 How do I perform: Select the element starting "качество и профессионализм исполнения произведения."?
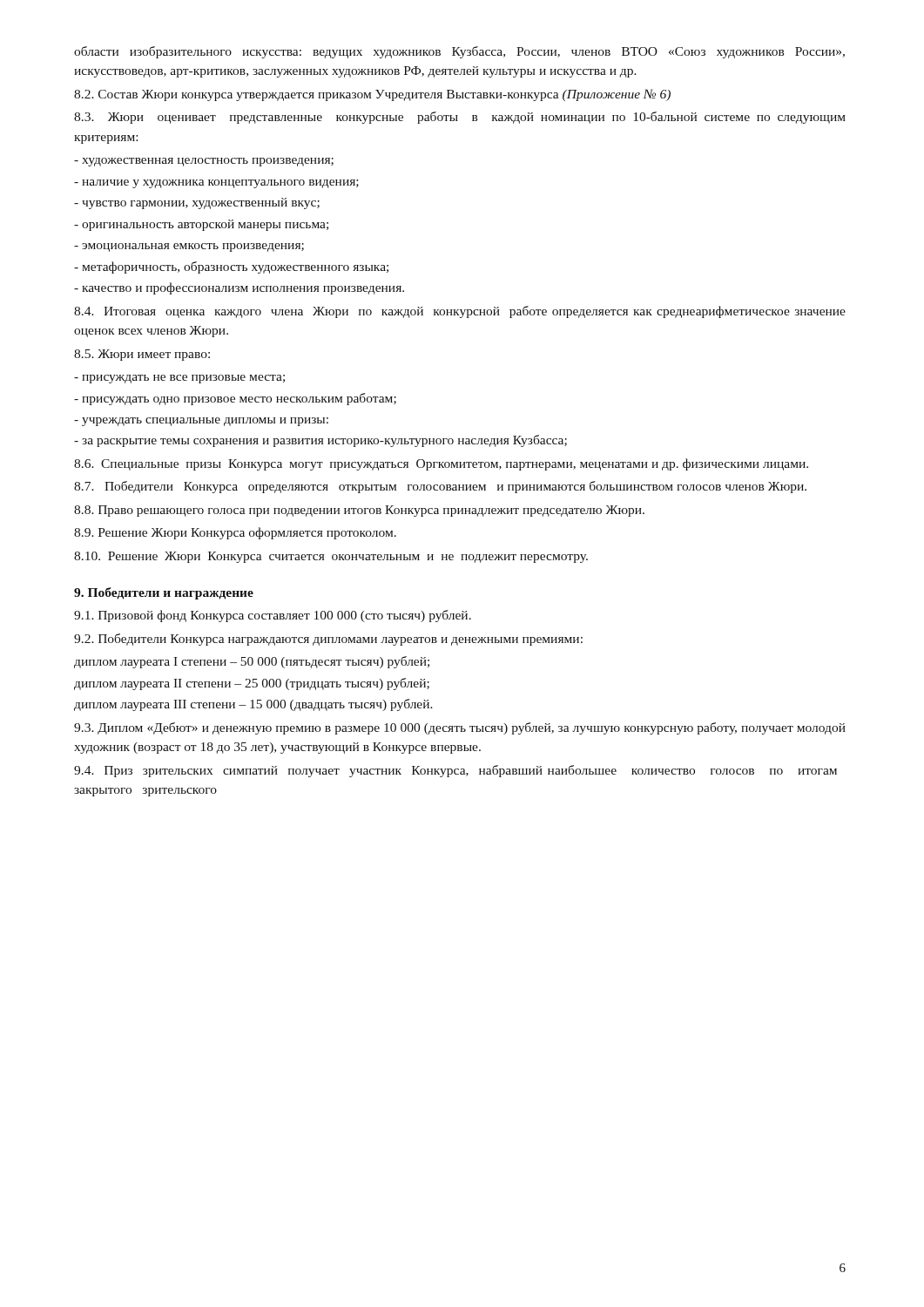pyautogui.click(x=240, y=287)
